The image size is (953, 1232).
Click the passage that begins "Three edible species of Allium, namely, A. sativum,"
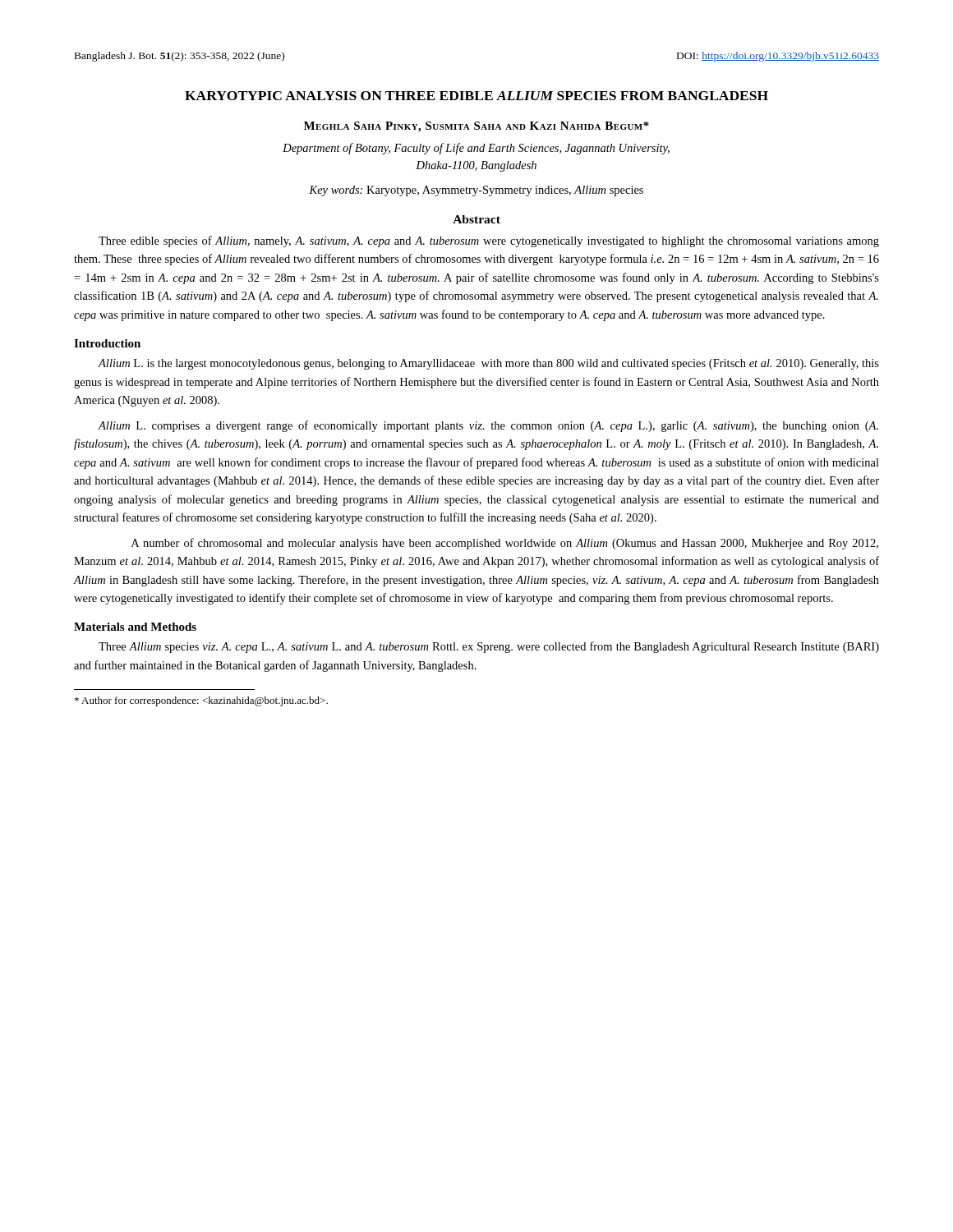tap(476, 278)
